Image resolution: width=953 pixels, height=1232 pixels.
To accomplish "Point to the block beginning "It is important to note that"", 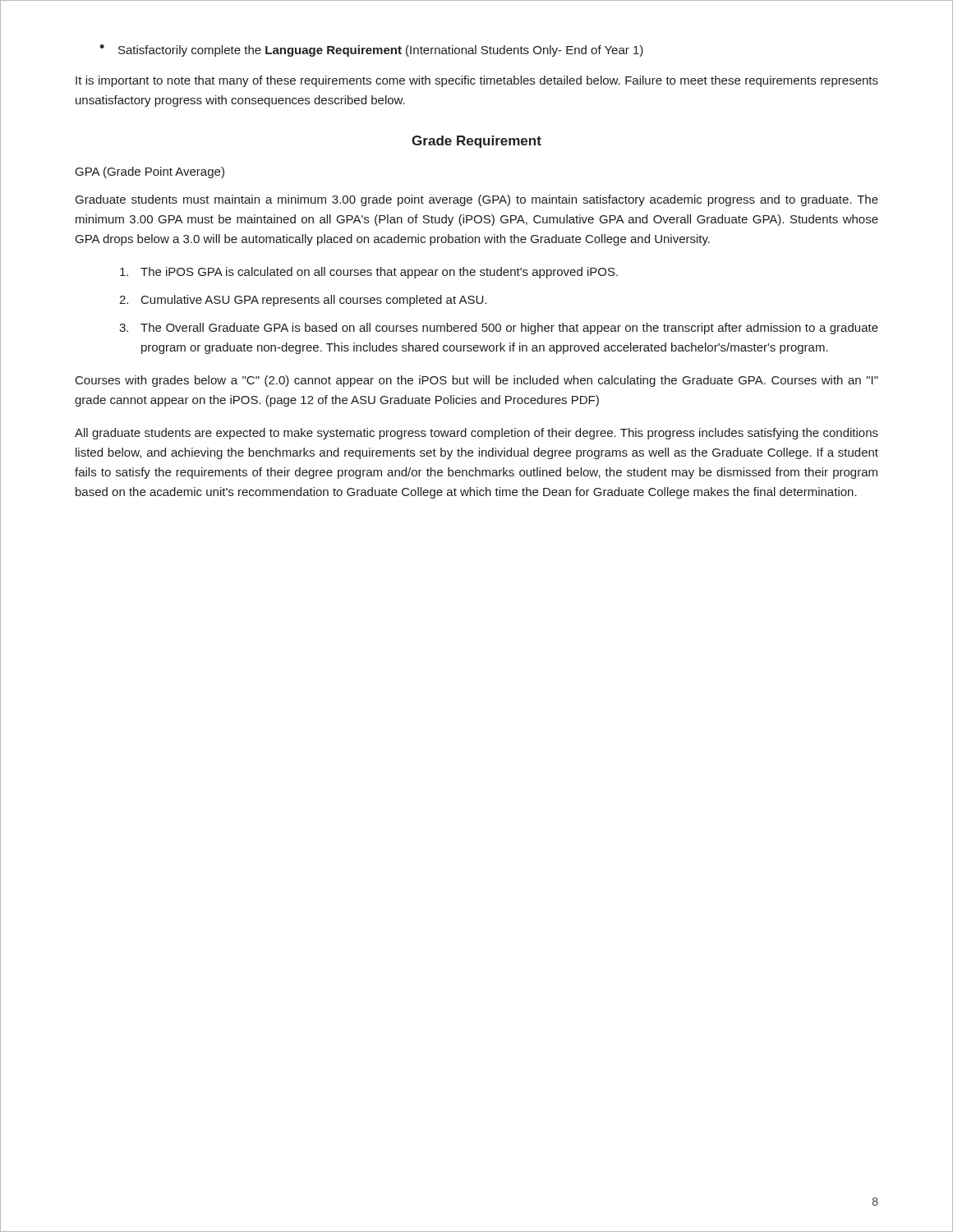I will (x=476, y=90).
